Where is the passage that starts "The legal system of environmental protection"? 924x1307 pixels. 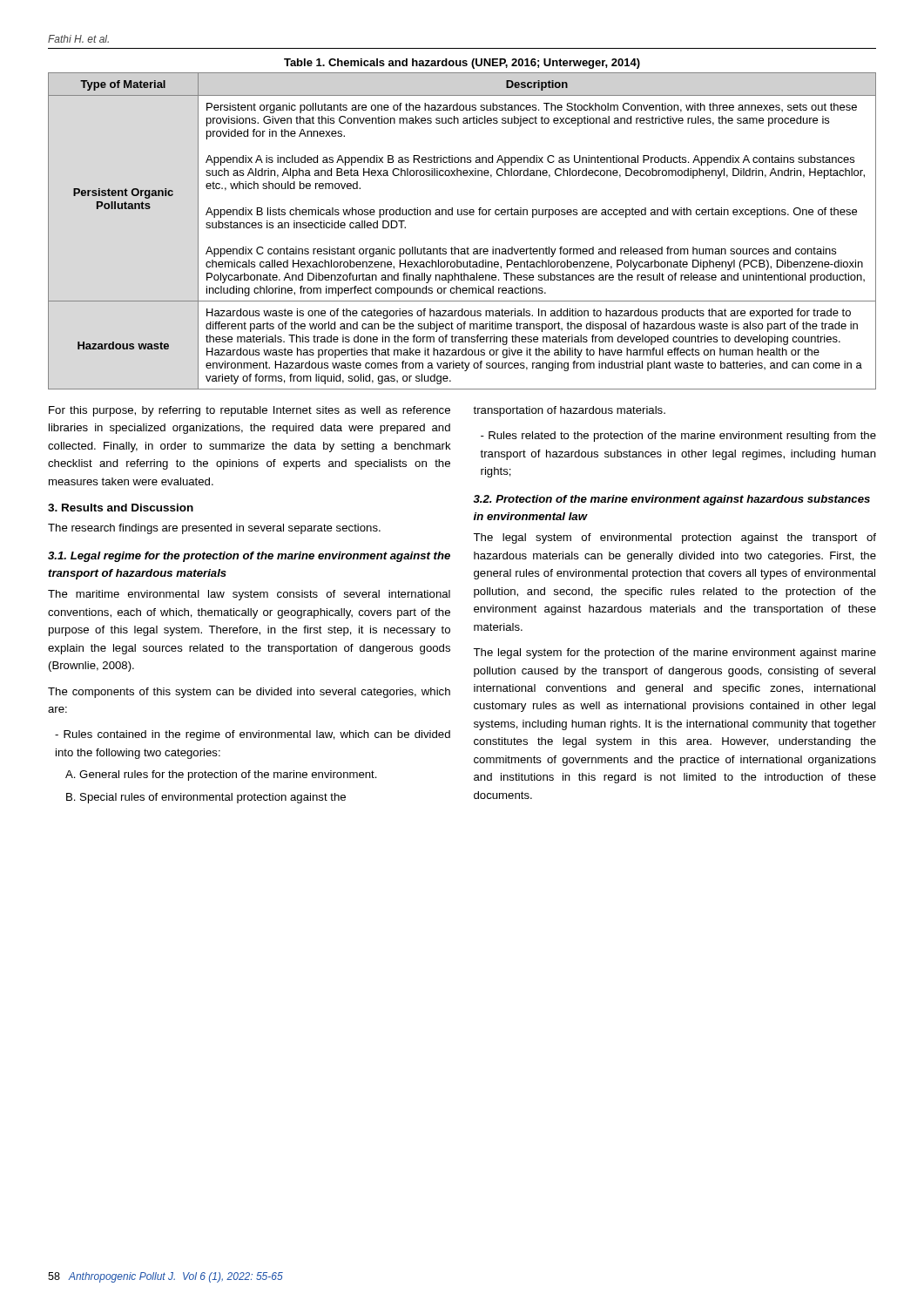(675, 582)
